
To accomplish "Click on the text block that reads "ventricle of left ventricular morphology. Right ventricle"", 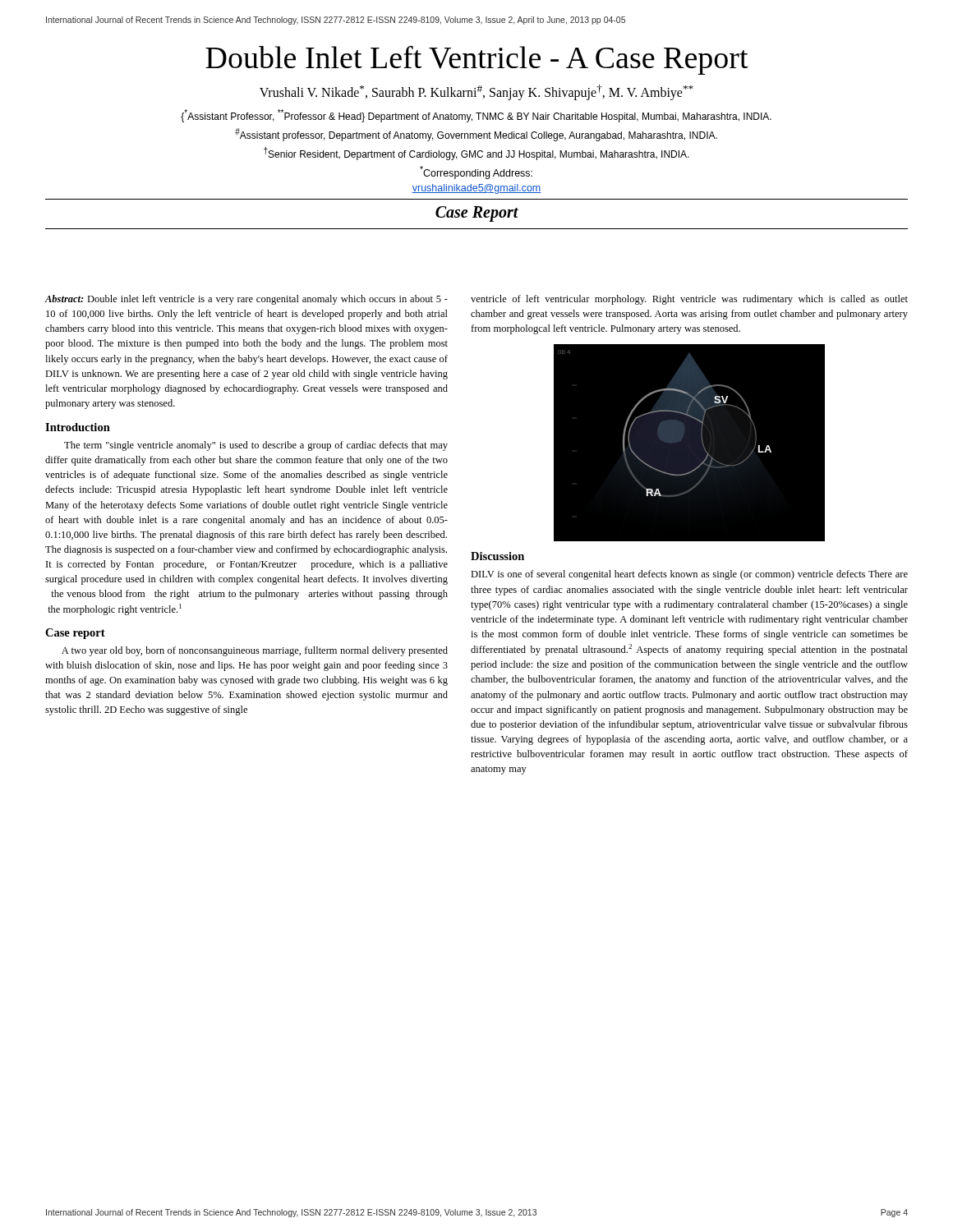I will (689, 314).
